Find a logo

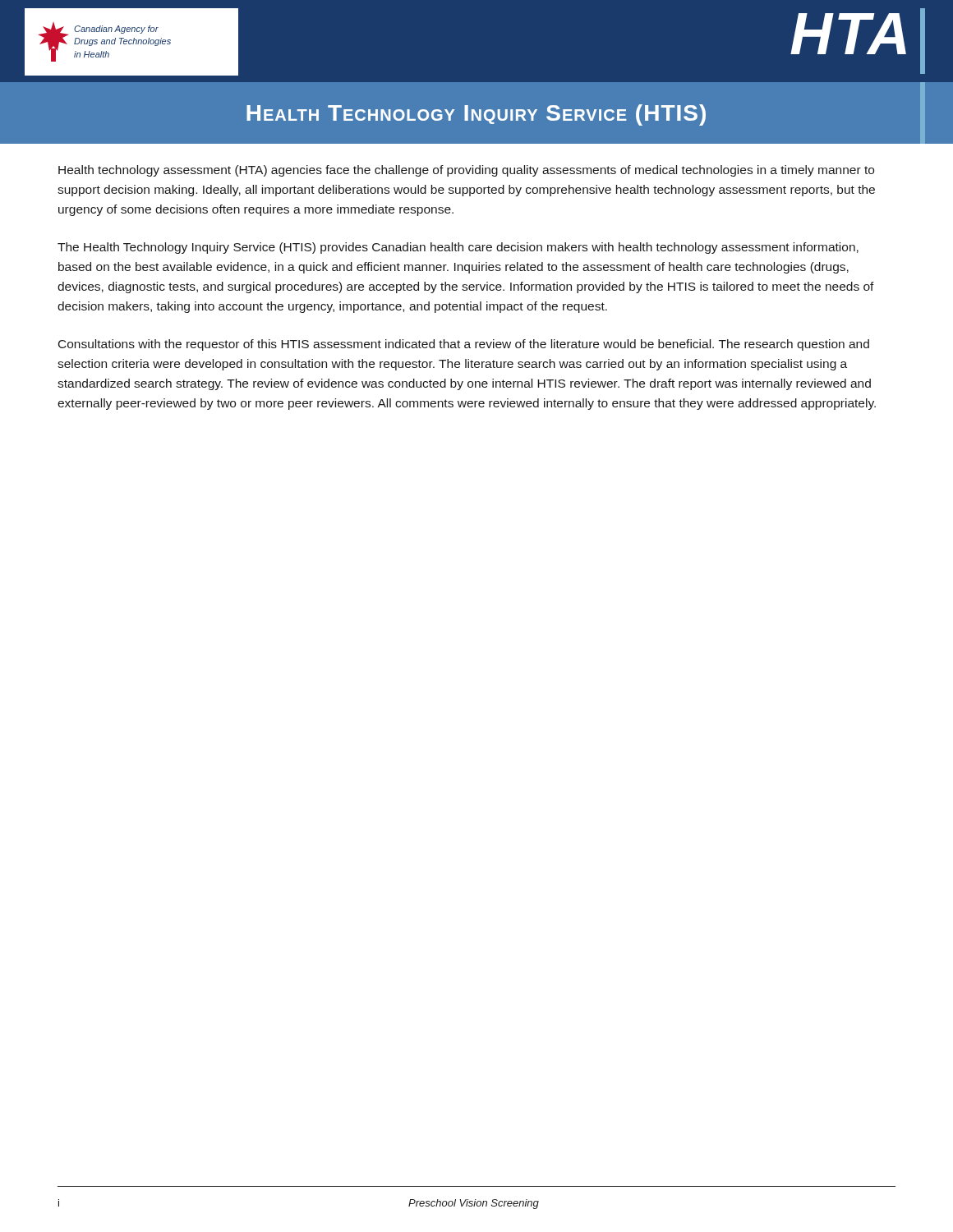point(476,72)
